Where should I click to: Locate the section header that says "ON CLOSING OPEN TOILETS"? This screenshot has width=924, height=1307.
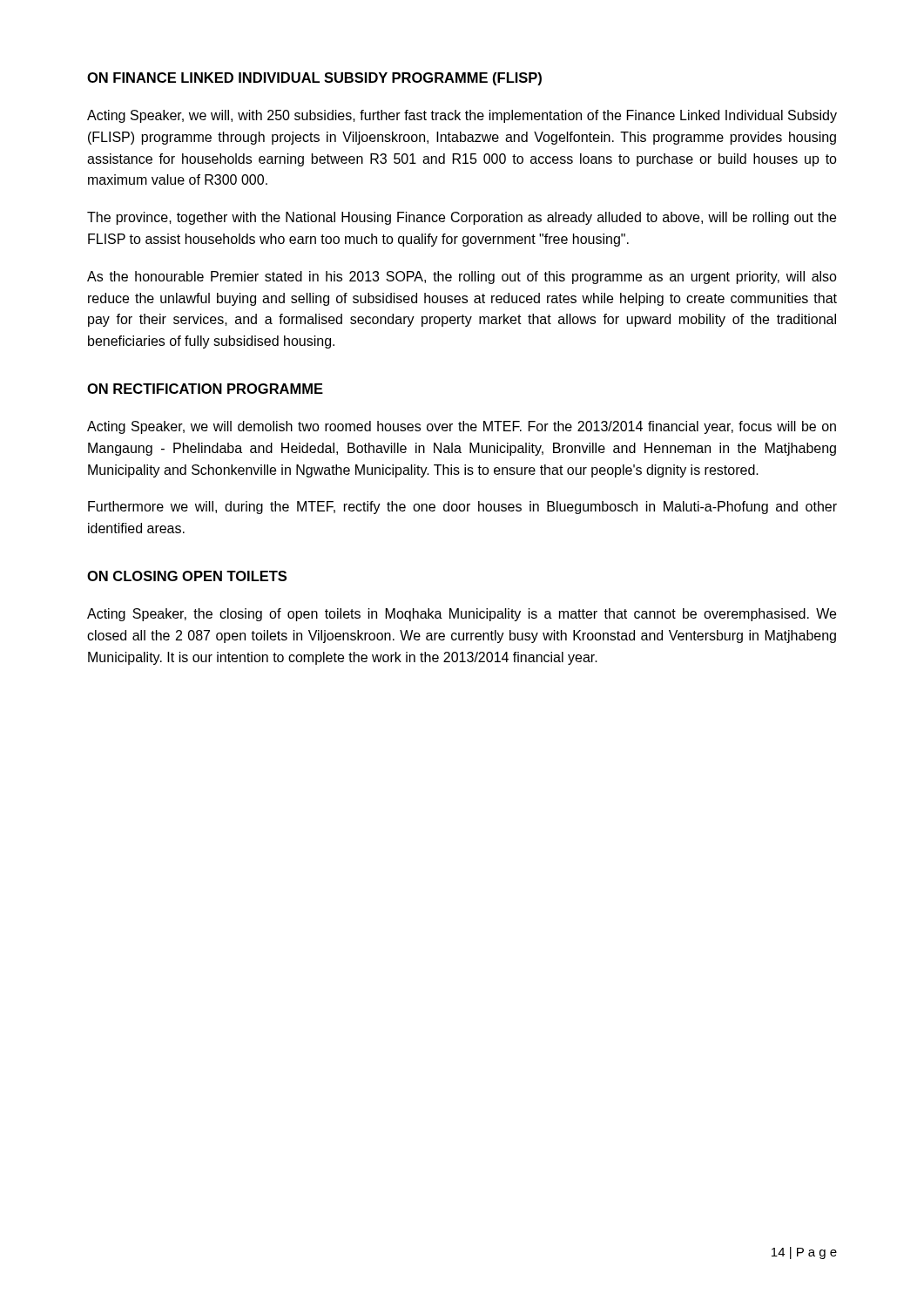click(187, 576)
